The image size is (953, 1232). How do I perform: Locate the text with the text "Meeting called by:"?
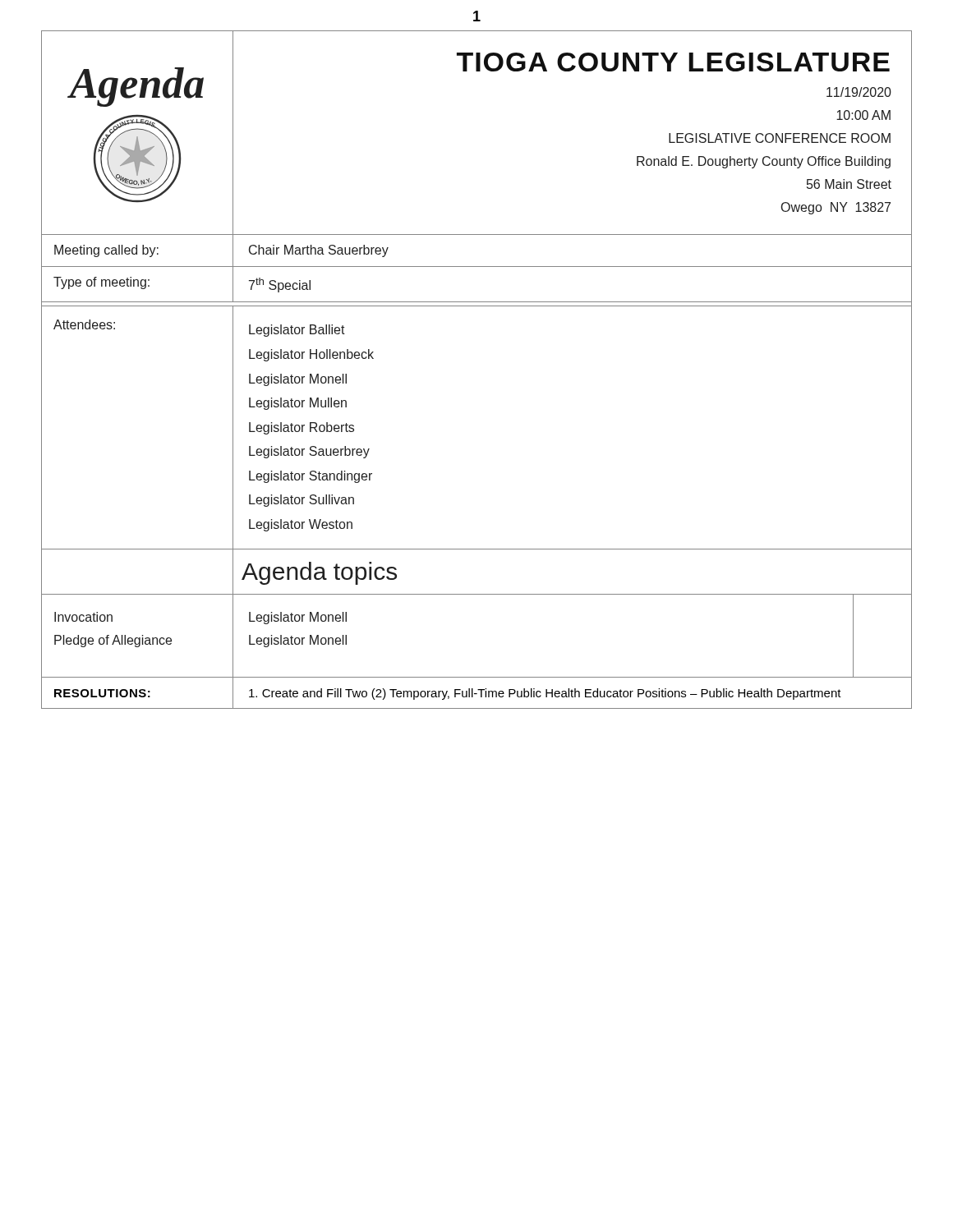(x=106, y=250)
